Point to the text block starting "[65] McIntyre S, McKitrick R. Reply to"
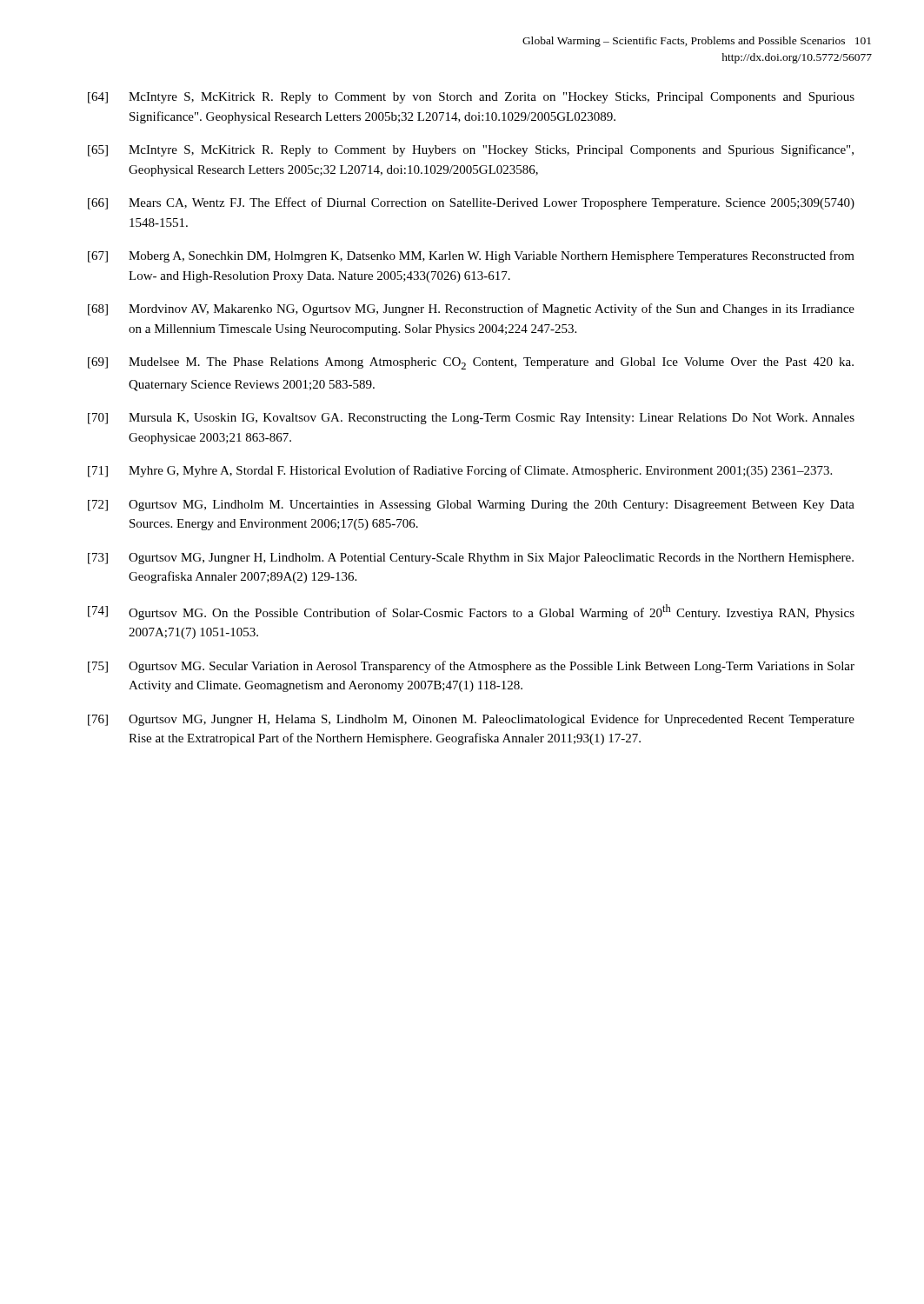Viewport: 924px width, 1304px height. pos(471,159)
